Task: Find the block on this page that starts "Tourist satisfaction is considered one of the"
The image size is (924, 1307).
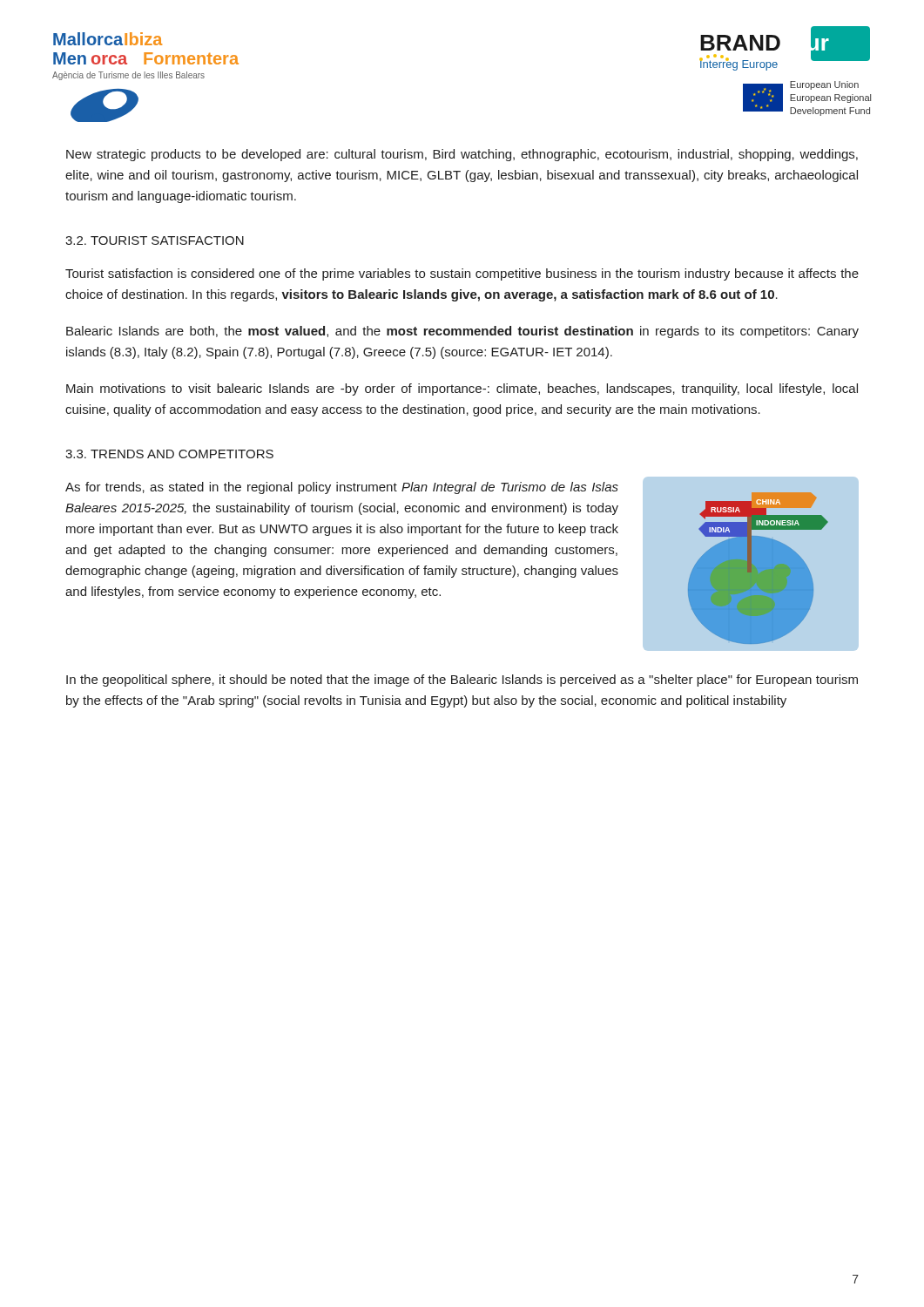Action: coord(462,284)
